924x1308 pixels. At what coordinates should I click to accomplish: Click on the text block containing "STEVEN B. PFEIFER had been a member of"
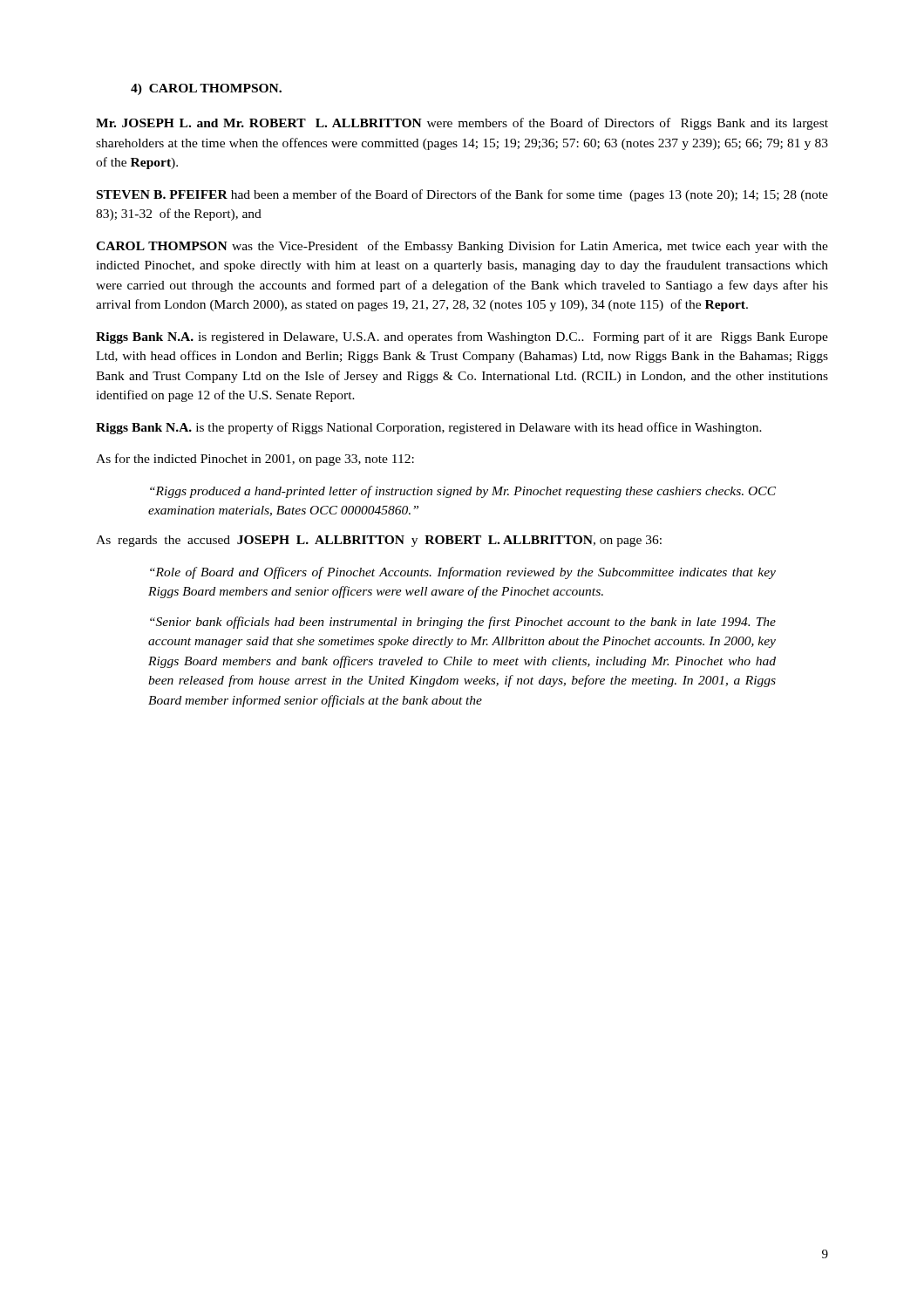pos(462,204)
